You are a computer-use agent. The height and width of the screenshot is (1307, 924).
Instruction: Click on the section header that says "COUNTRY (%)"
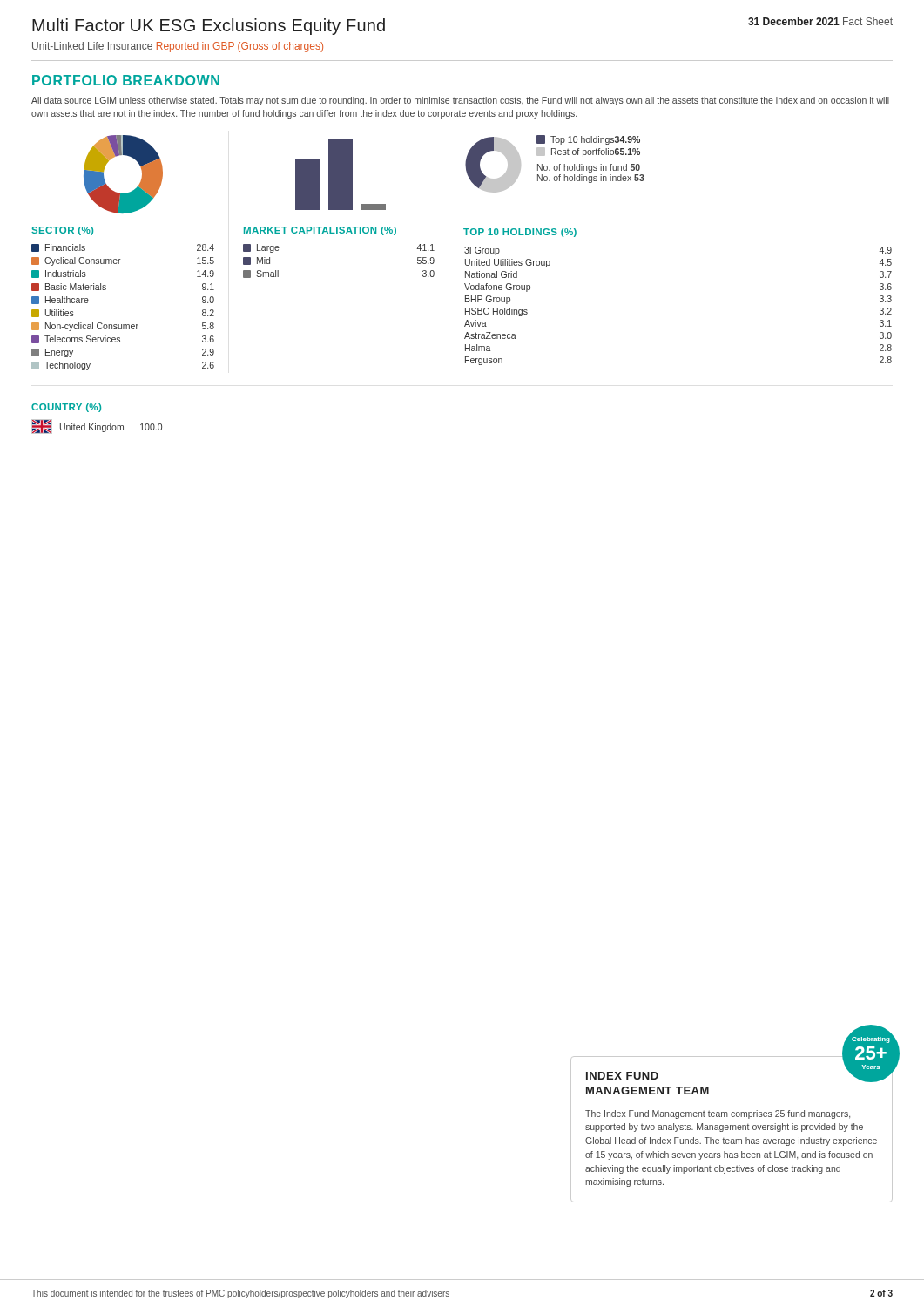point(67,407)
